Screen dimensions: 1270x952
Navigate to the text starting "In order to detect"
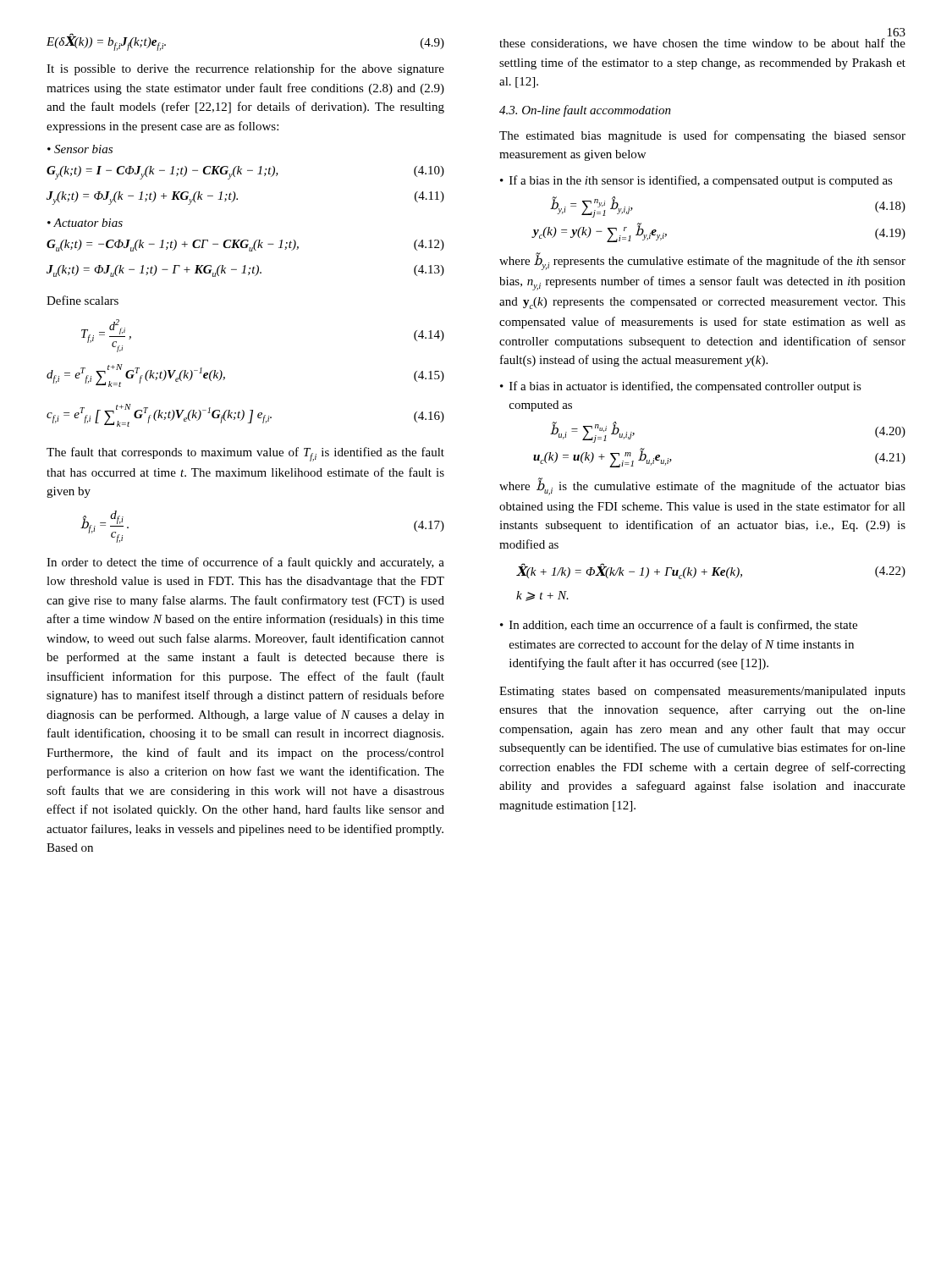(245, 705)
